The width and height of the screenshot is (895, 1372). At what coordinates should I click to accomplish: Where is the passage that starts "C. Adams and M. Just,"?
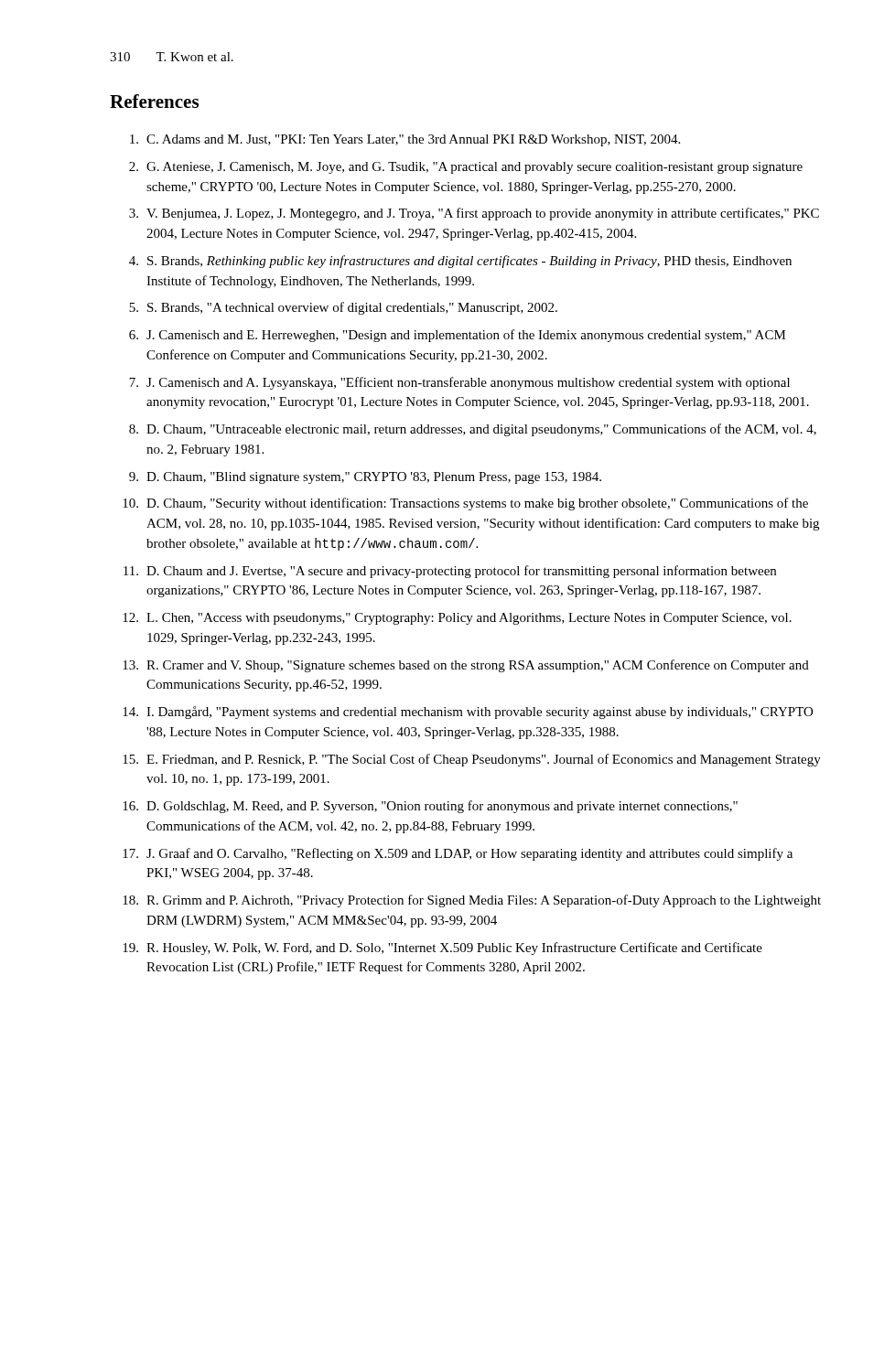click(466, 140)
